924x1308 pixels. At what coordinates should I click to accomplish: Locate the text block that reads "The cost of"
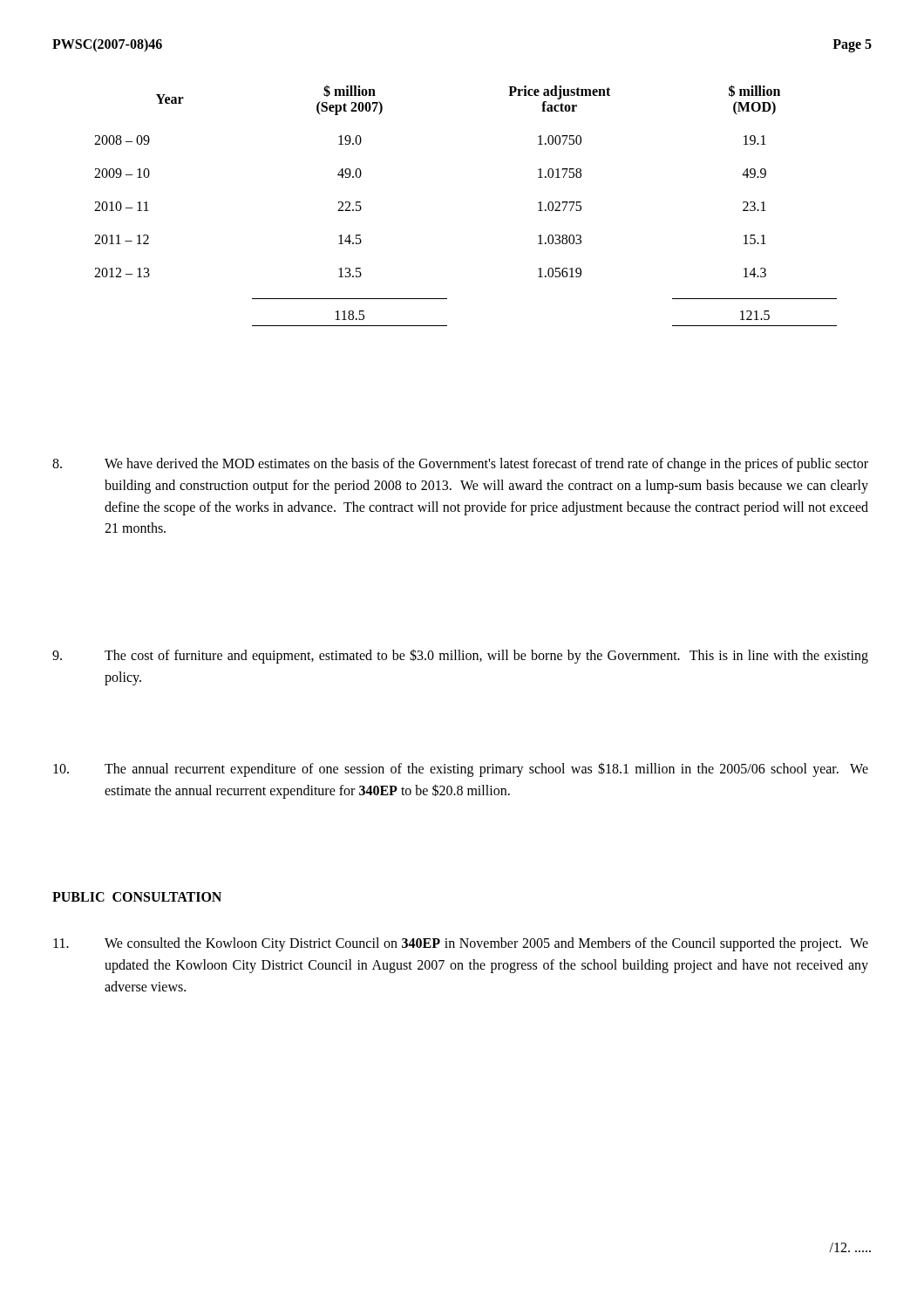[x=460, y=667]
